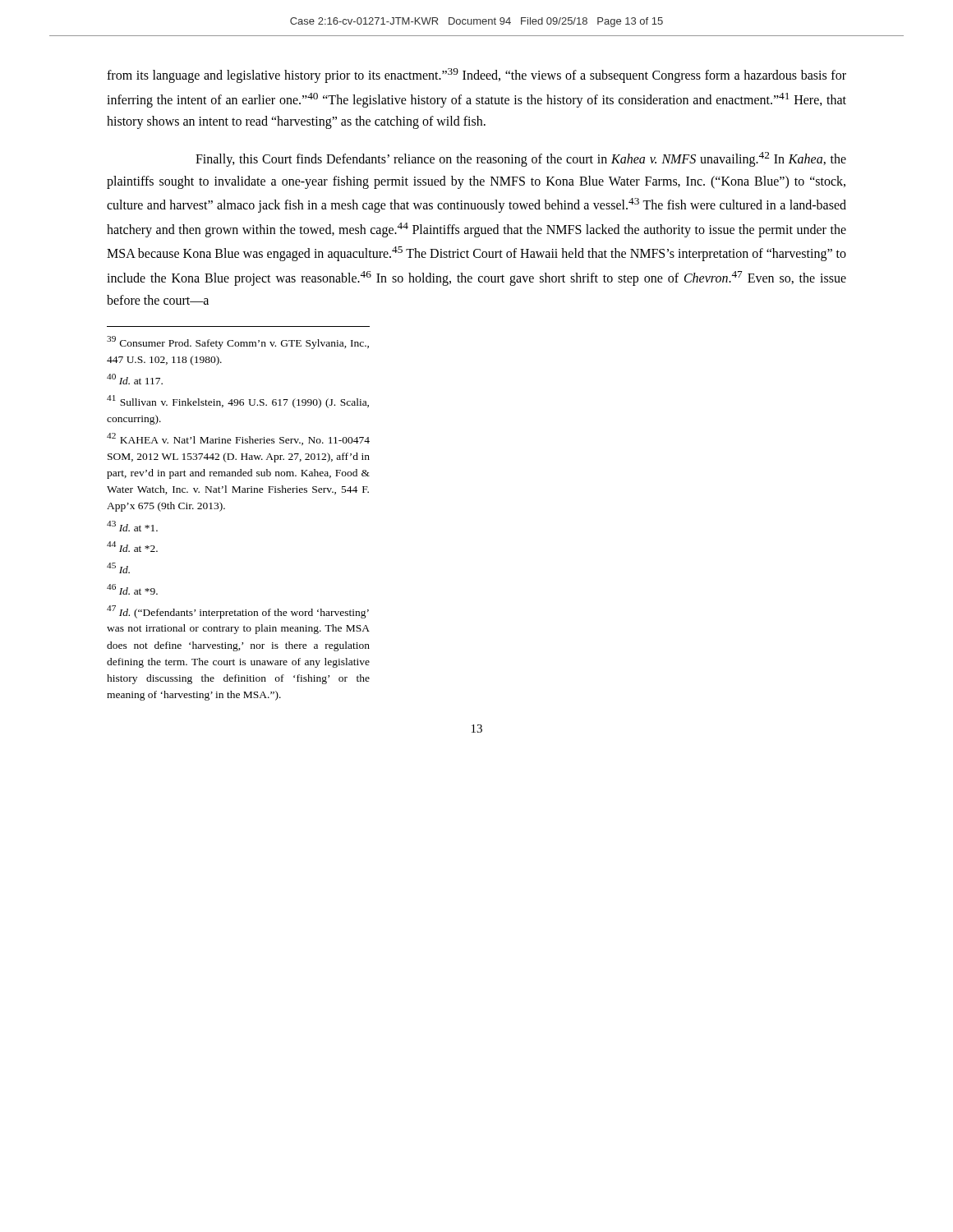Navigate to the region starting "43 Id. at *1."

[133, 526]
